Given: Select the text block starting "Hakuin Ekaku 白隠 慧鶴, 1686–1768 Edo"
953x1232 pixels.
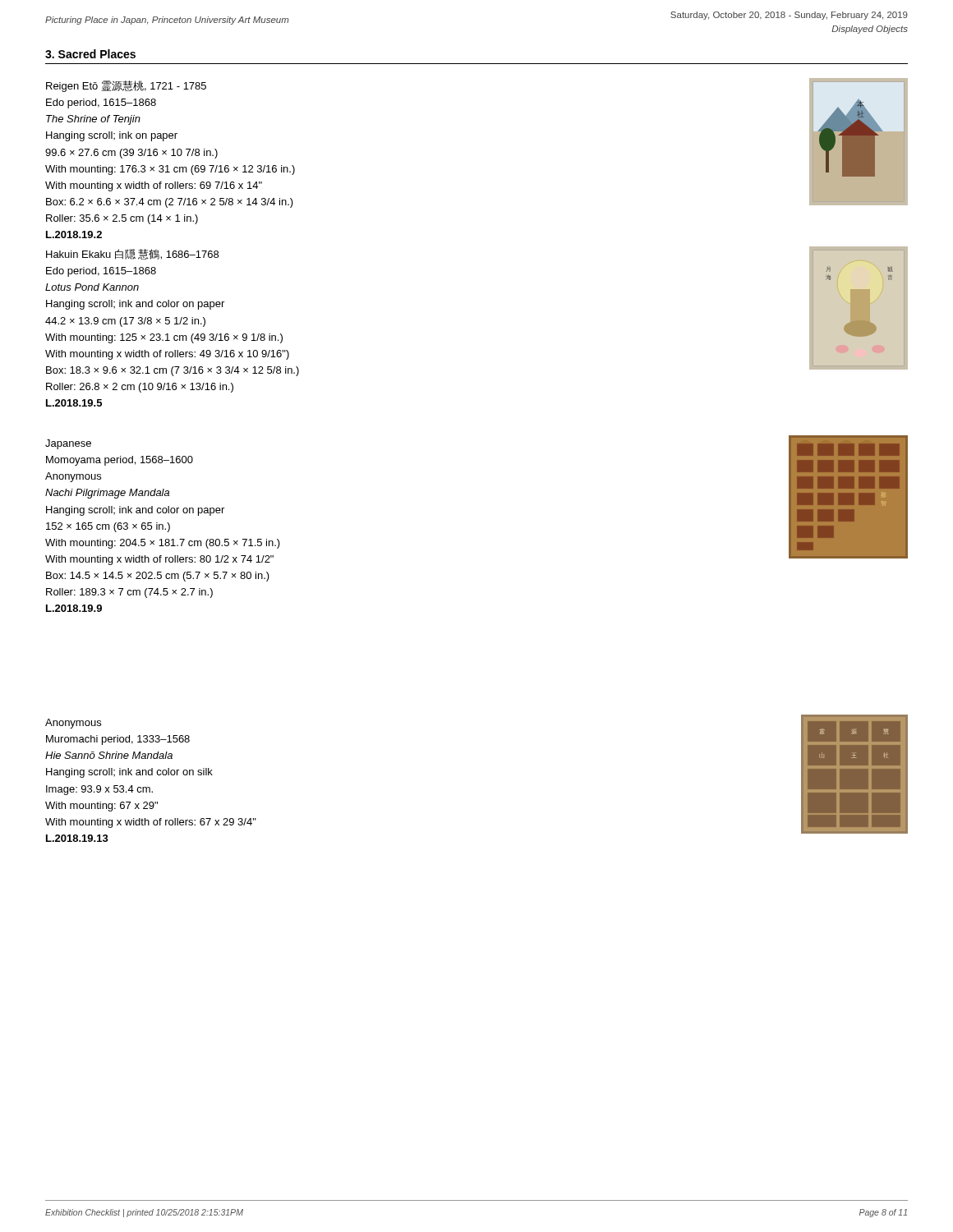Looking at the screenshot, I should click(x=172, y=329).
